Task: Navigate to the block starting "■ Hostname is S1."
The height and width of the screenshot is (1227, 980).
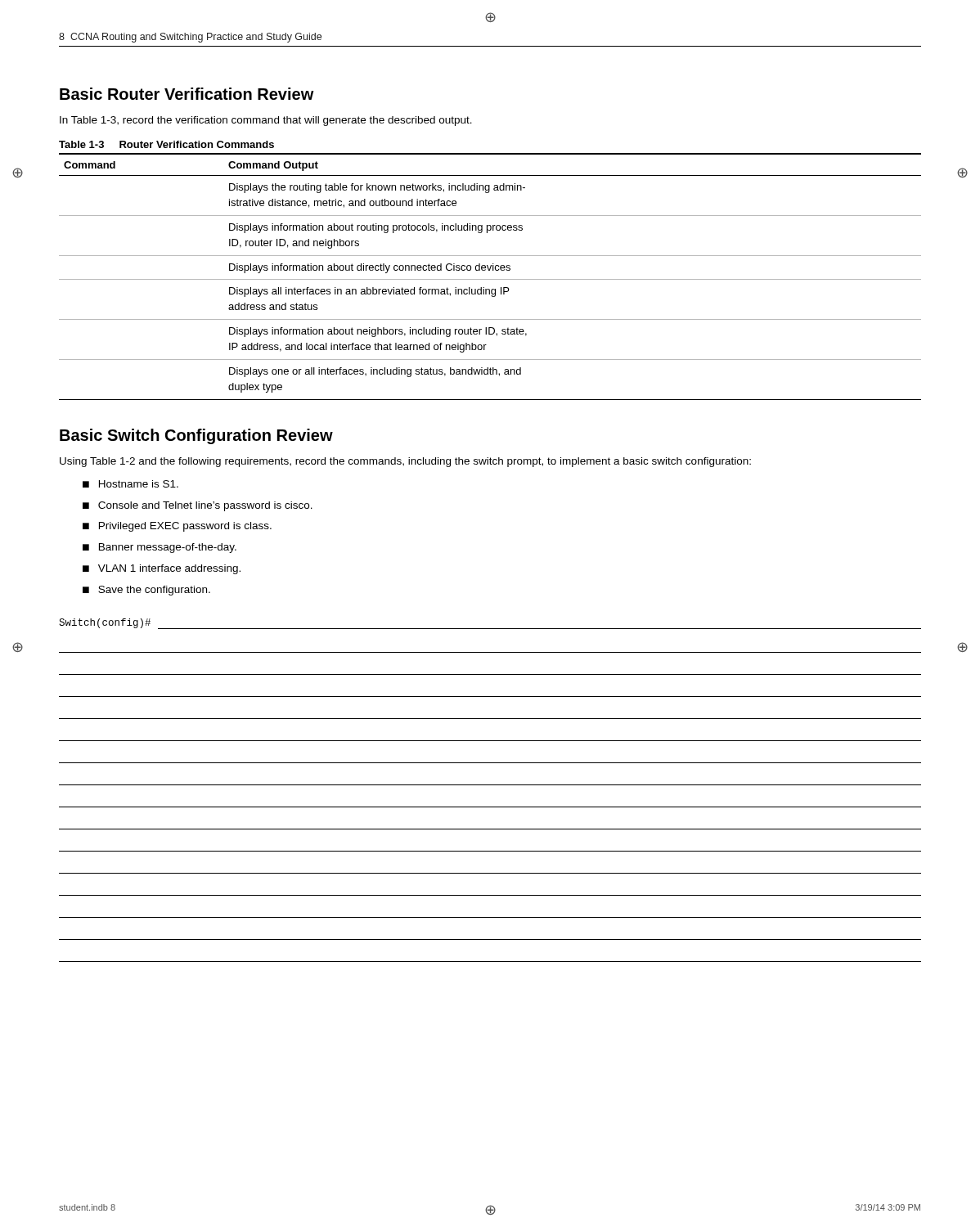Action: point(130,484)
